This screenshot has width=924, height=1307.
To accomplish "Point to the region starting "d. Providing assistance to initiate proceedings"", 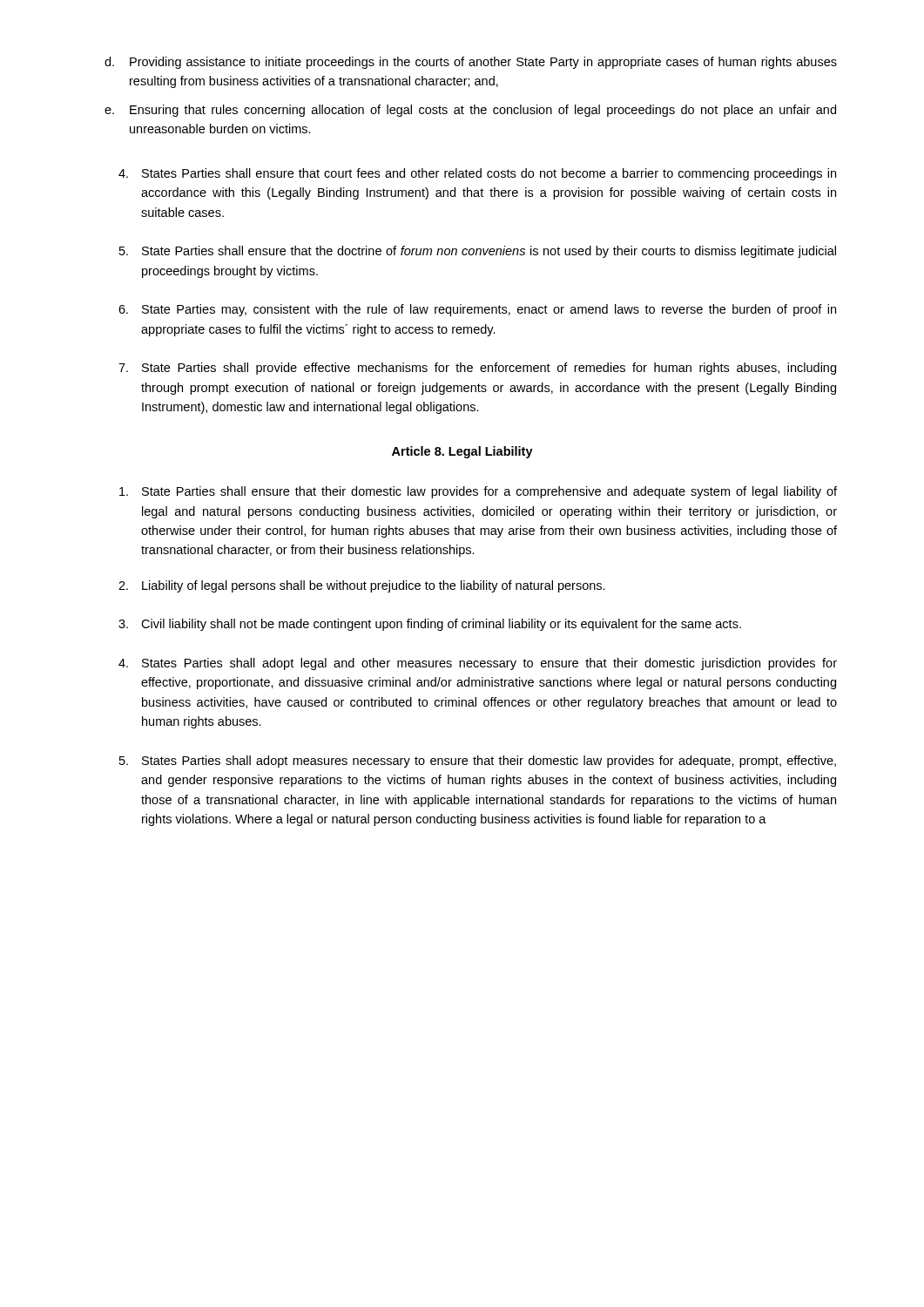I will (x=462, y=72).
